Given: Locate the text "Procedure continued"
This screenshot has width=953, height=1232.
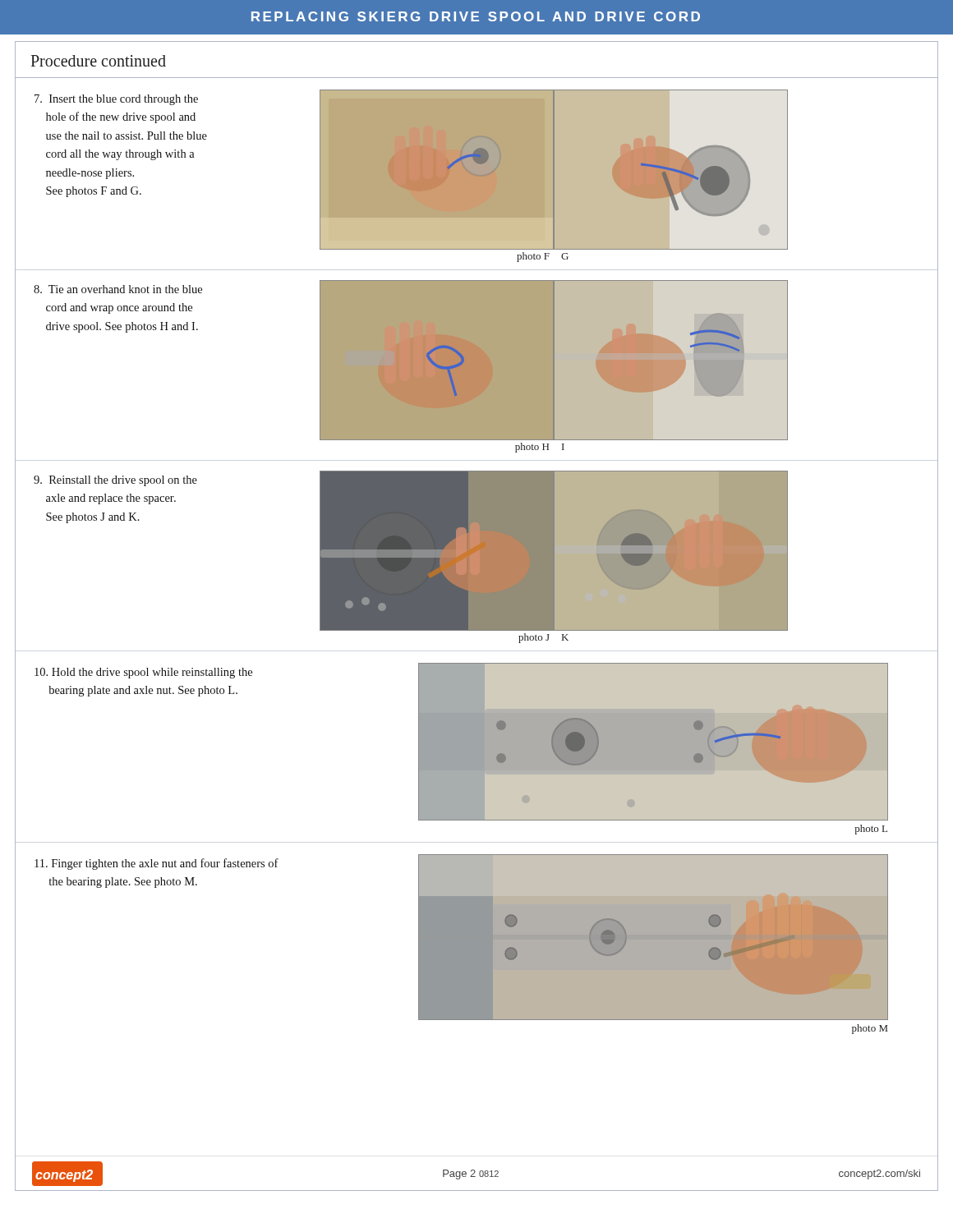Looking at the screenshot, I should point(98,61).
